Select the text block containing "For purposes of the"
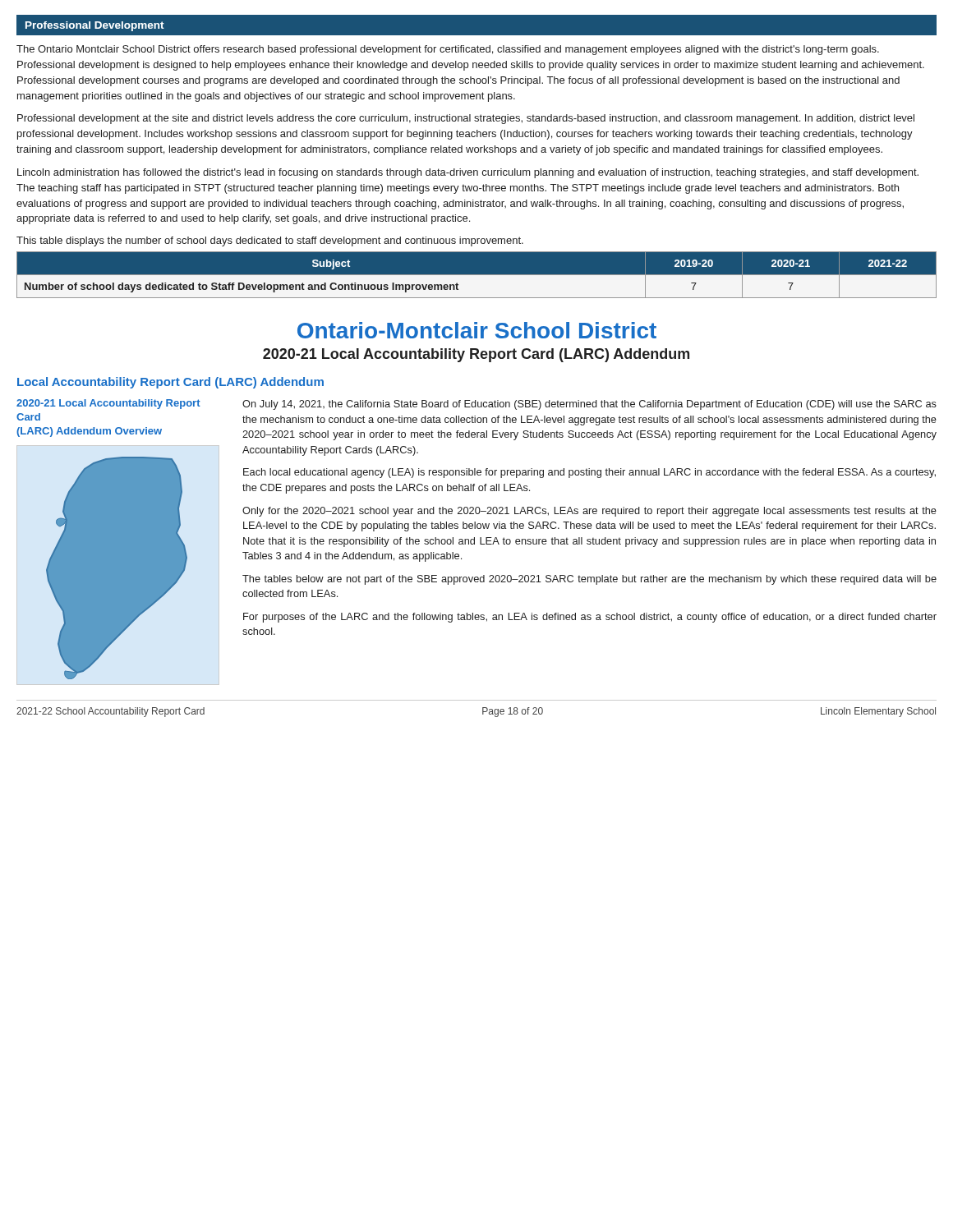This screenshot has width=953, height=1232. tap(589, 624)
